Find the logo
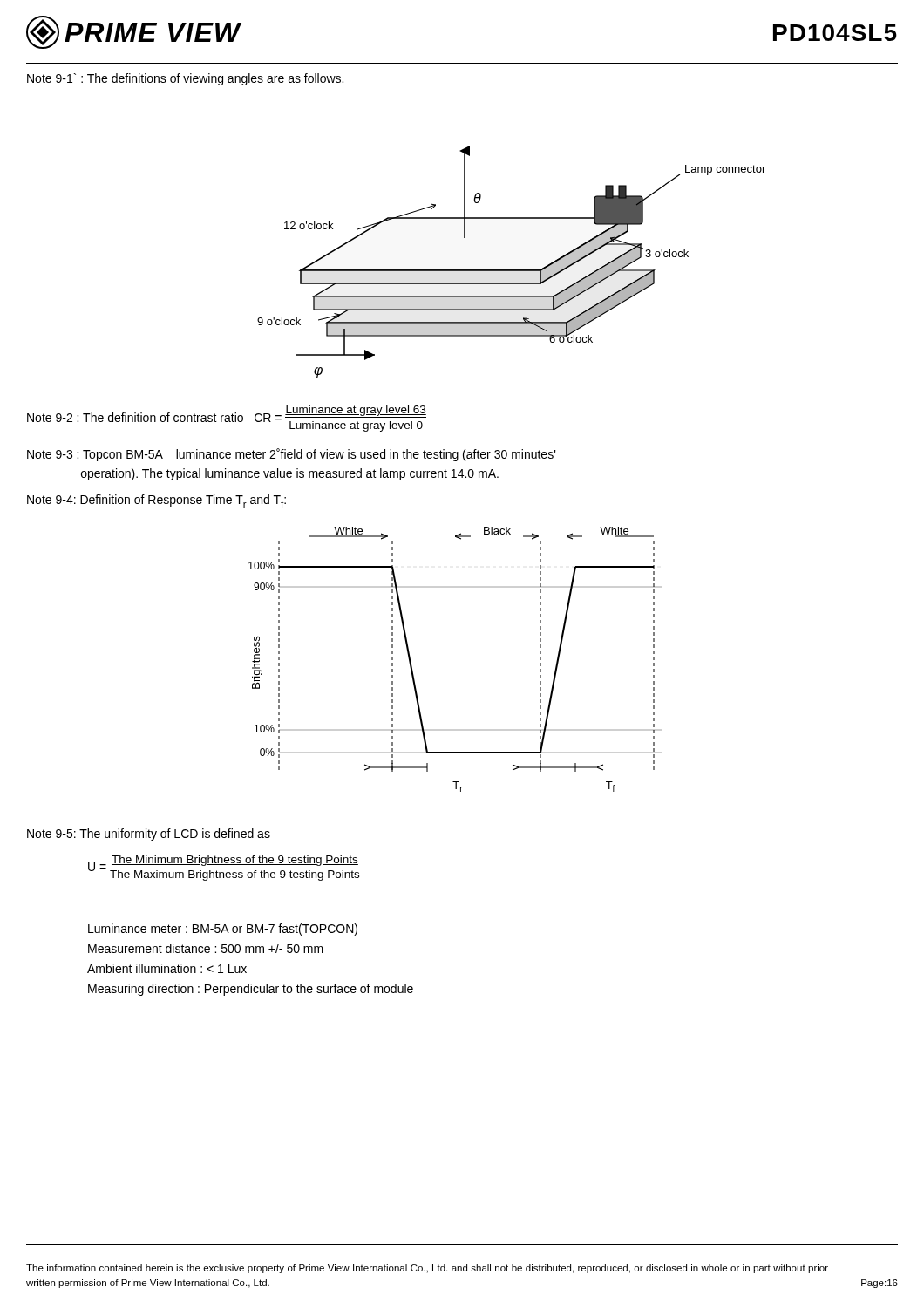The width and height of the screenshot is (924, 1308). point(133,32)
